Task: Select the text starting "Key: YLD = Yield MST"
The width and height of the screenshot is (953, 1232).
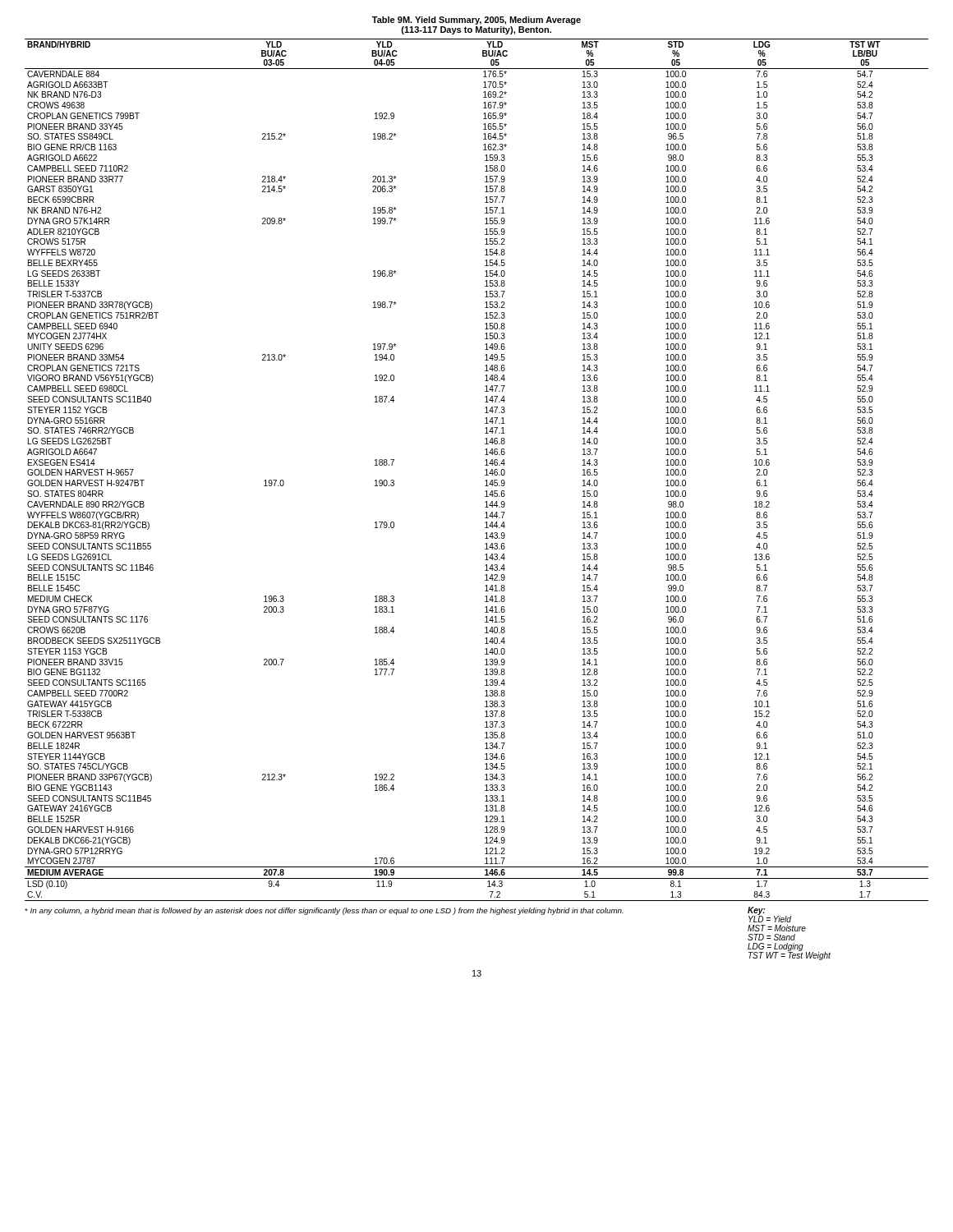Action: pyautogui.click(x=789, y=933)
